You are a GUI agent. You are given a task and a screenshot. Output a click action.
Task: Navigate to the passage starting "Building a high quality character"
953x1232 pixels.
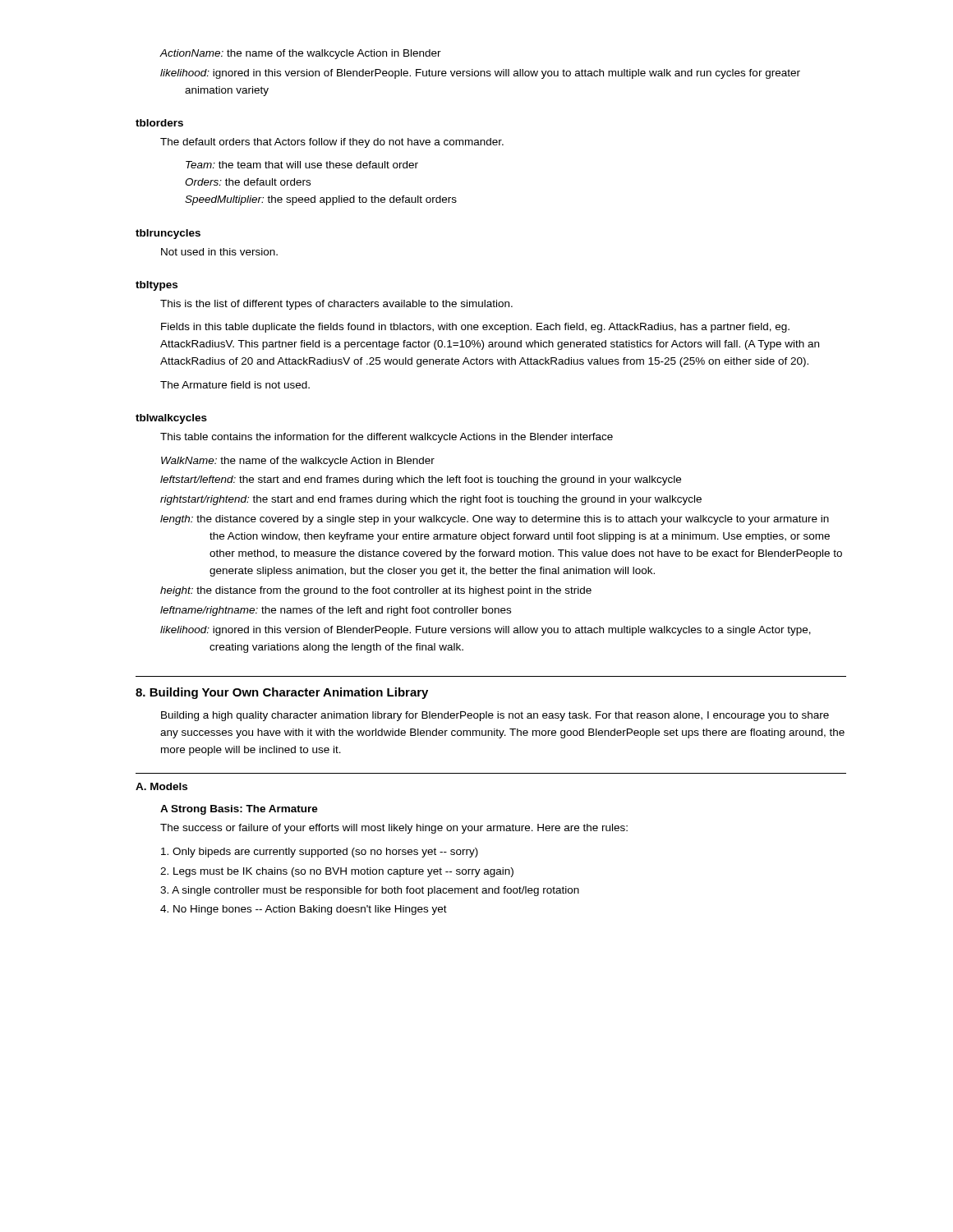point(502,732)
